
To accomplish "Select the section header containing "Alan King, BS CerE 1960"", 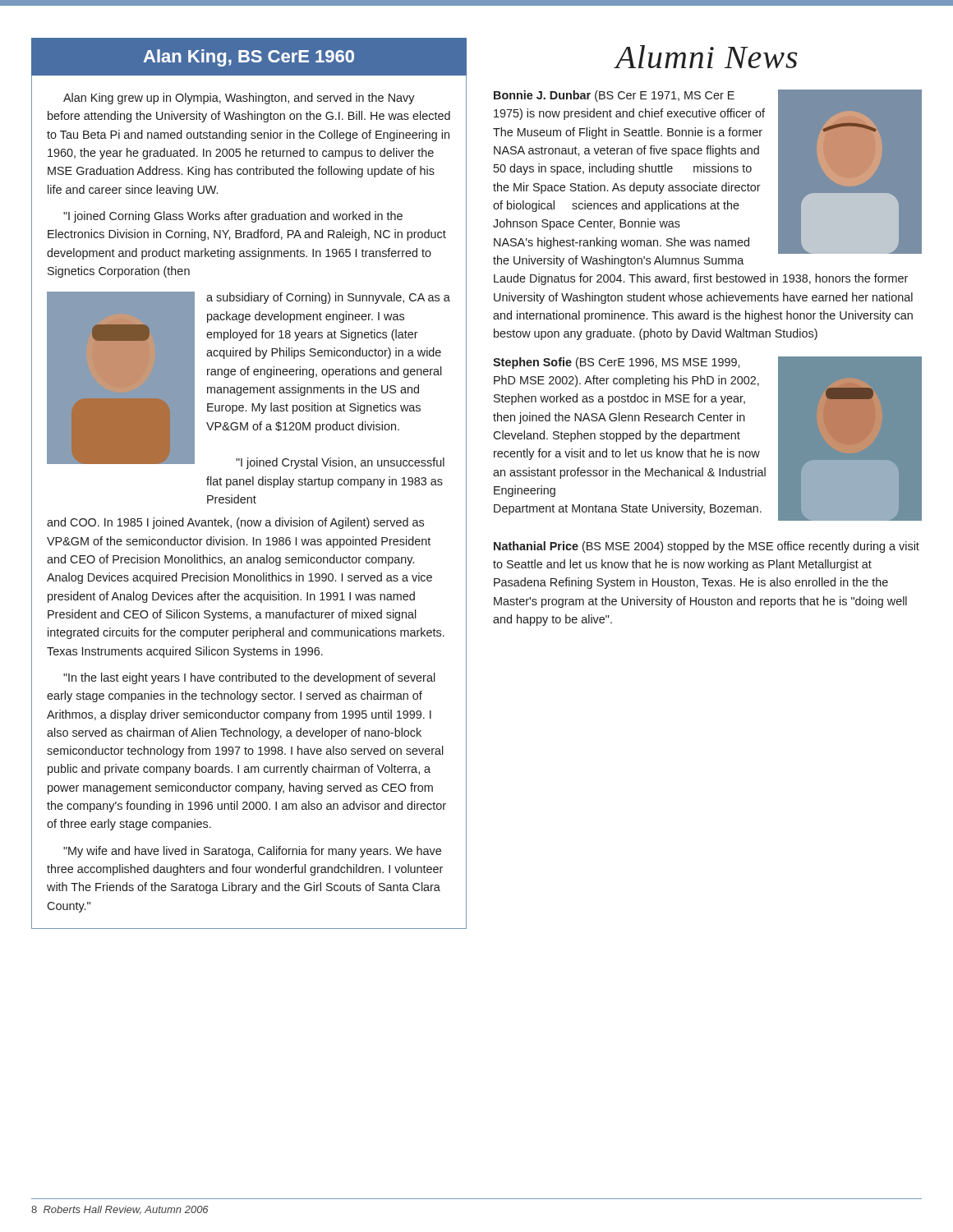I will pos(249,56).
